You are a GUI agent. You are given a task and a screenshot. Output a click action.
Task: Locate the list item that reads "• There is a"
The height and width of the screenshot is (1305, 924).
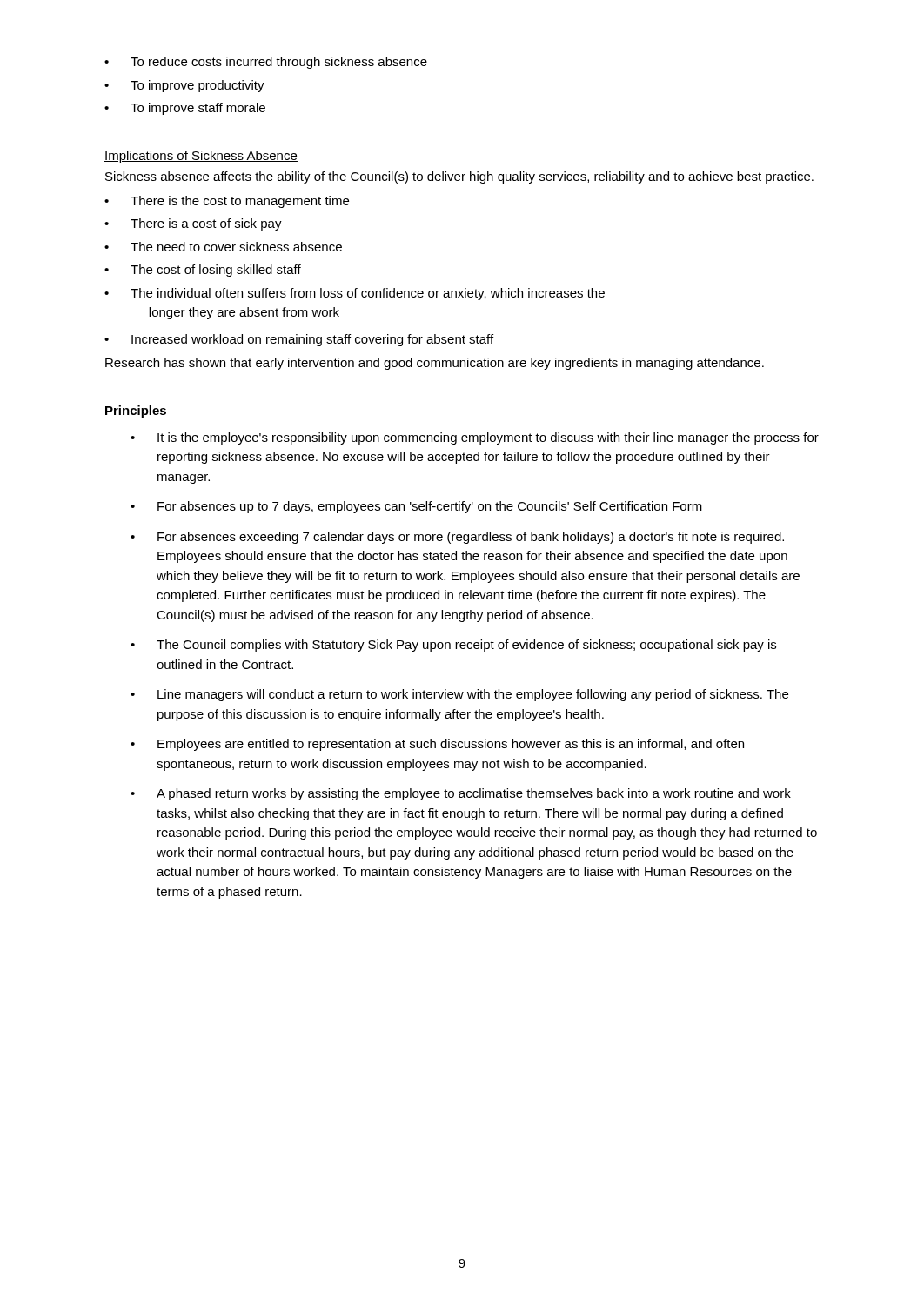(x=193, y=224)
